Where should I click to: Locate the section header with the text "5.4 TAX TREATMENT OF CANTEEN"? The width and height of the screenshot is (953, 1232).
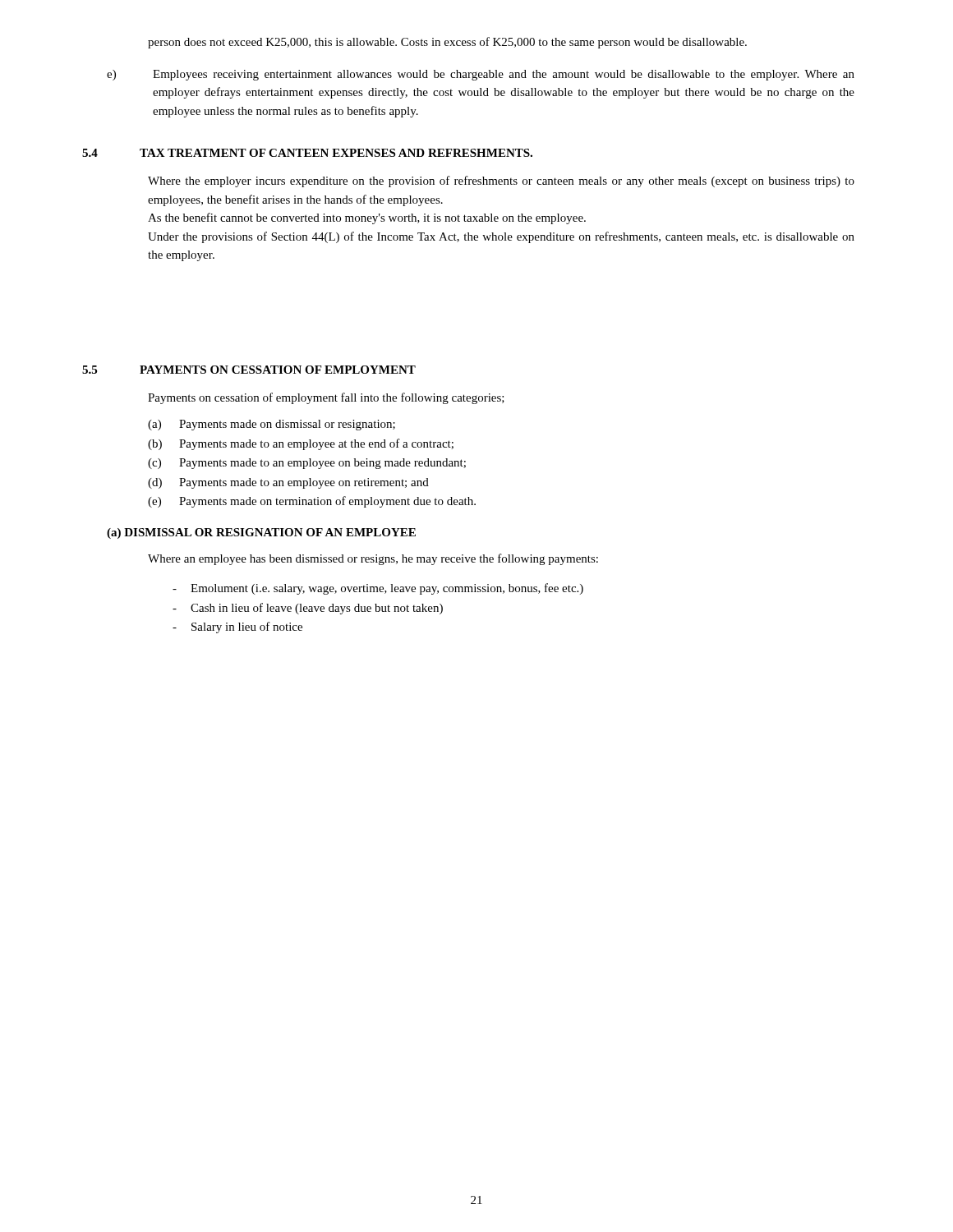308,153
